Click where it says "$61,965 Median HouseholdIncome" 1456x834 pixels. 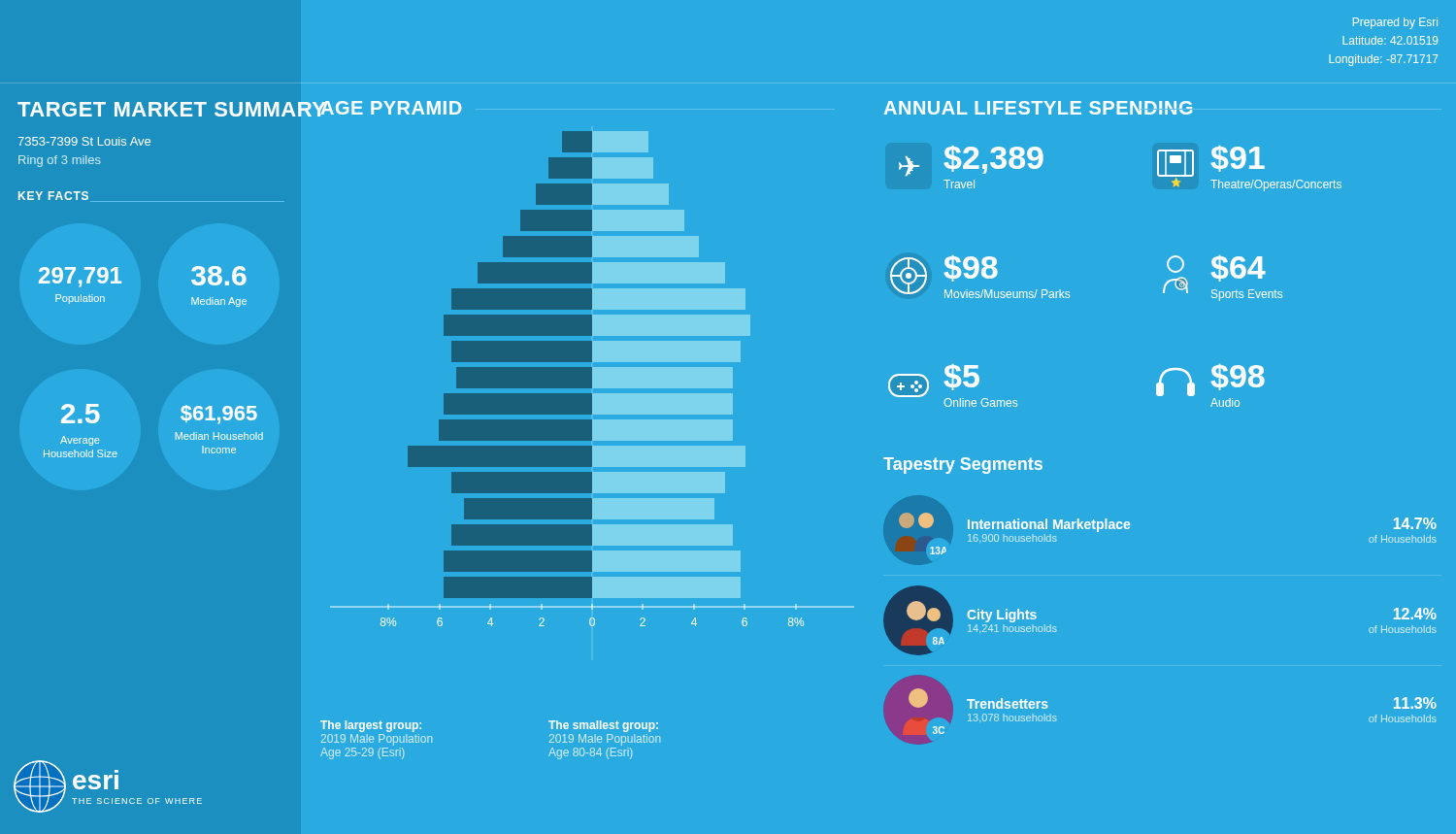click(219, 429)
